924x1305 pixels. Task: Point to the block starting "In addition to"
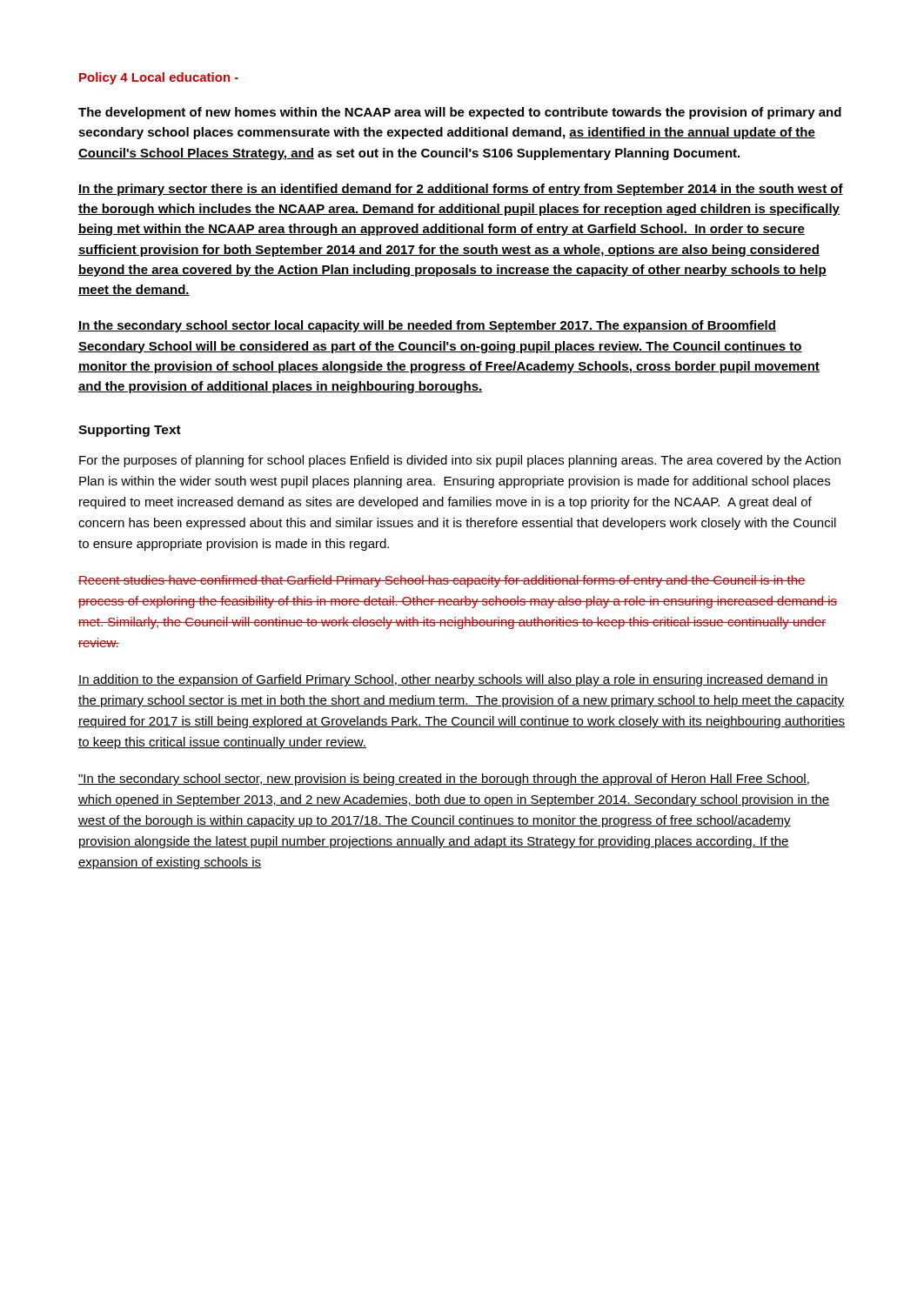(x=462, y=711)
